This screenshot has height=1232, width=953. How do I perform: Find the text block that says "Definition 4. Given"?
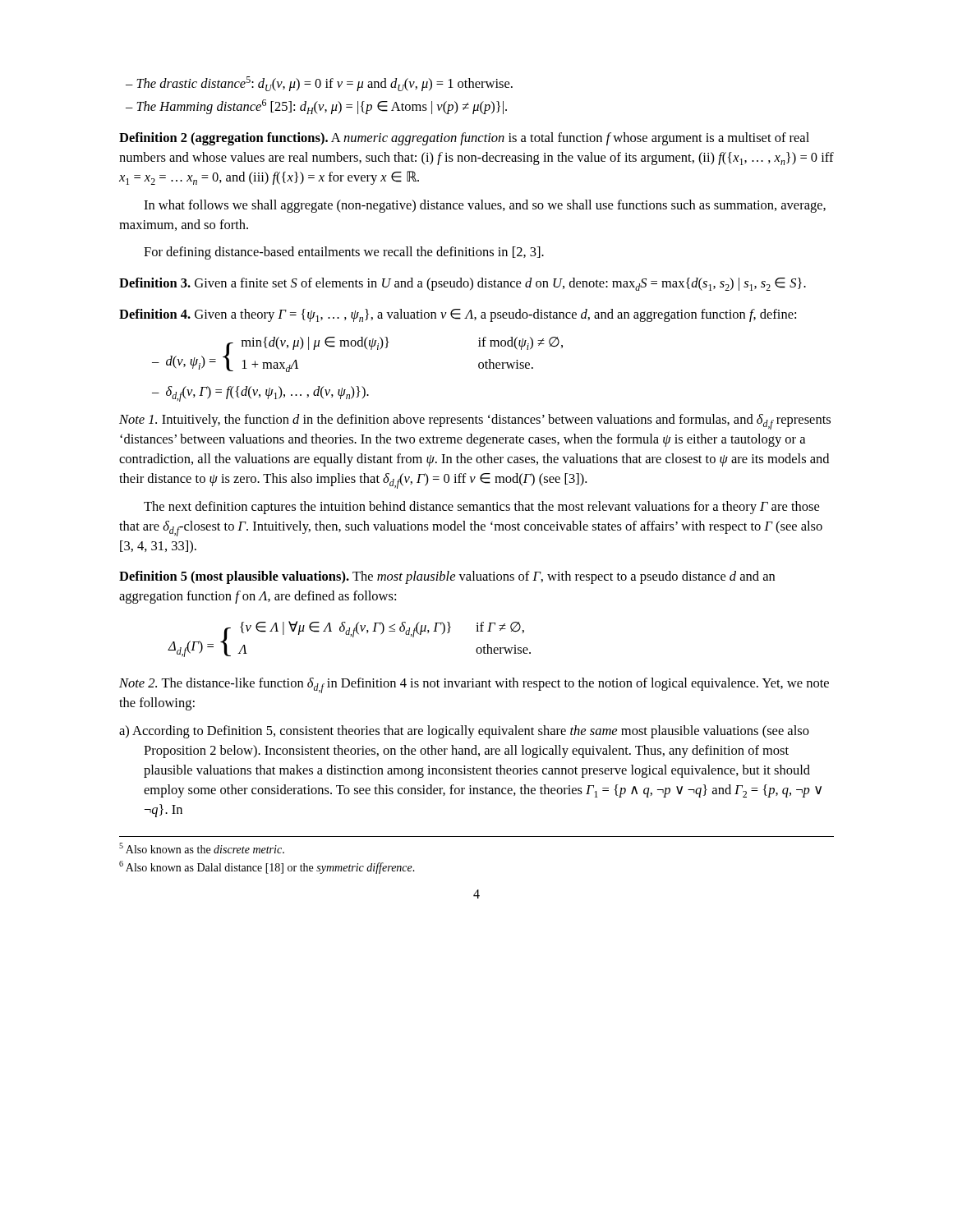(x=458, y=316)
